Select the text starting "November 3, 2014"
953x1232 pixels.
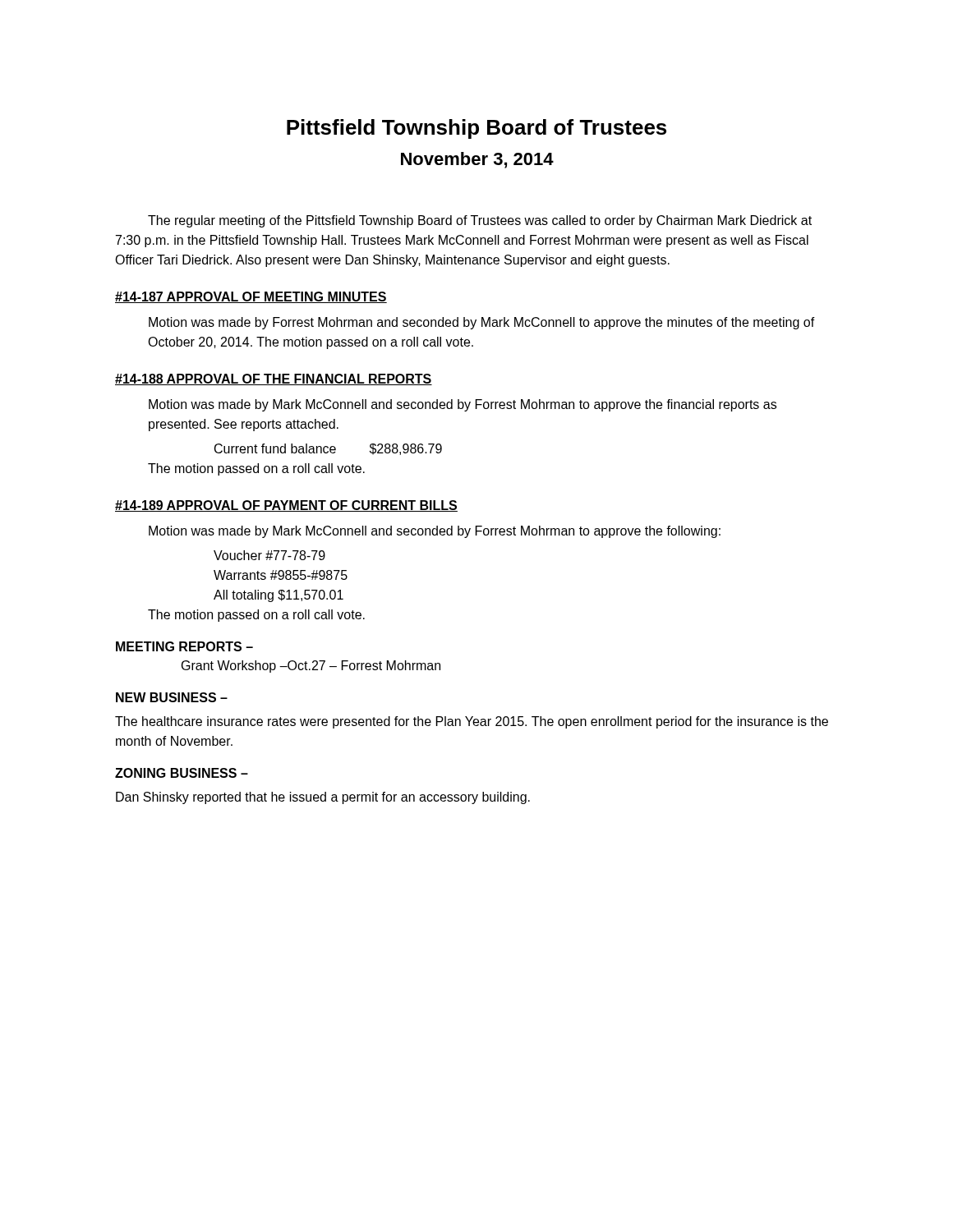point(476,159)
